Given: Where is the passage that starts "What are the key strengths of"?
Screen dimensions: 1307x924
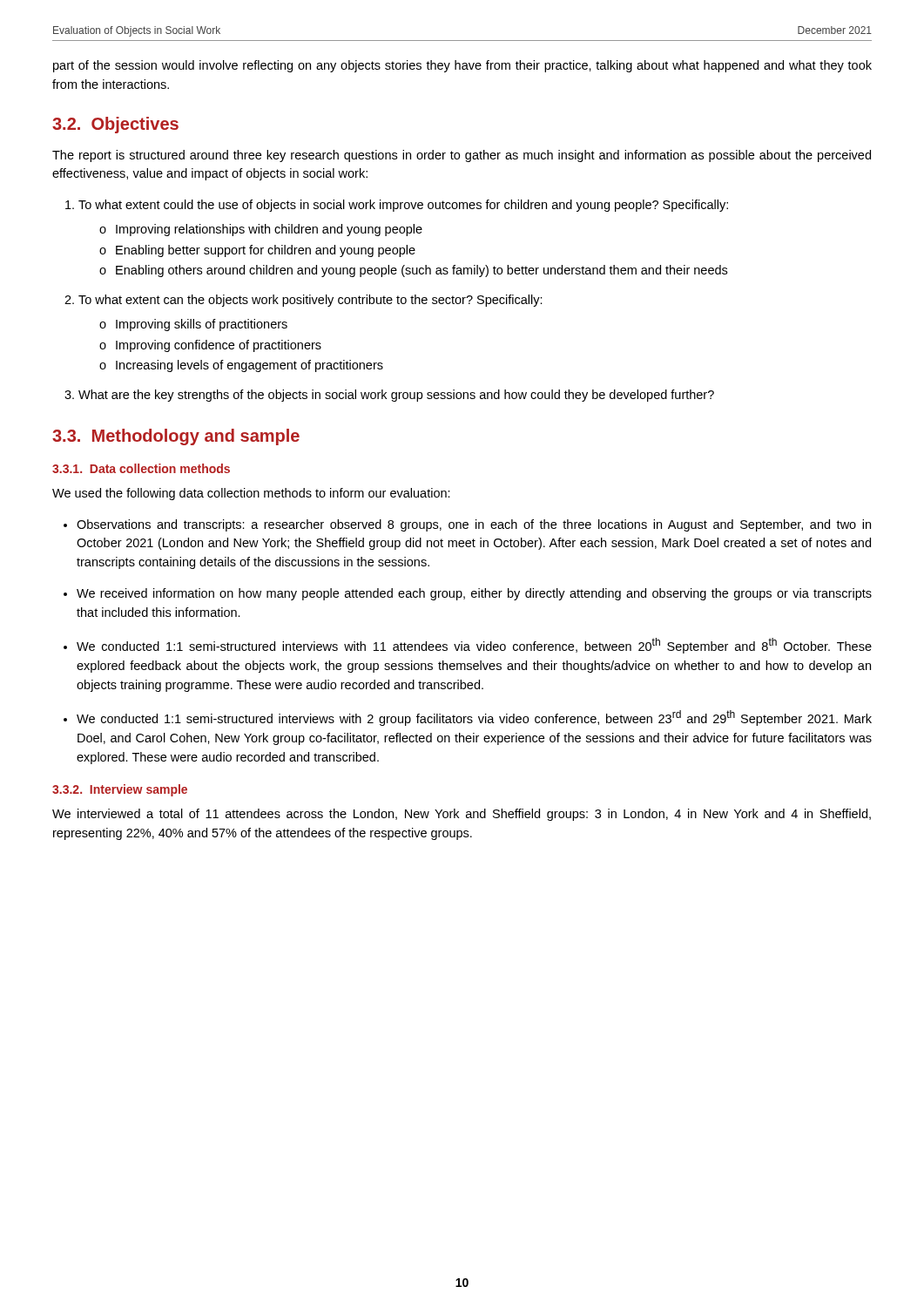Looking at the screenshot, I should tap(396, 395).
